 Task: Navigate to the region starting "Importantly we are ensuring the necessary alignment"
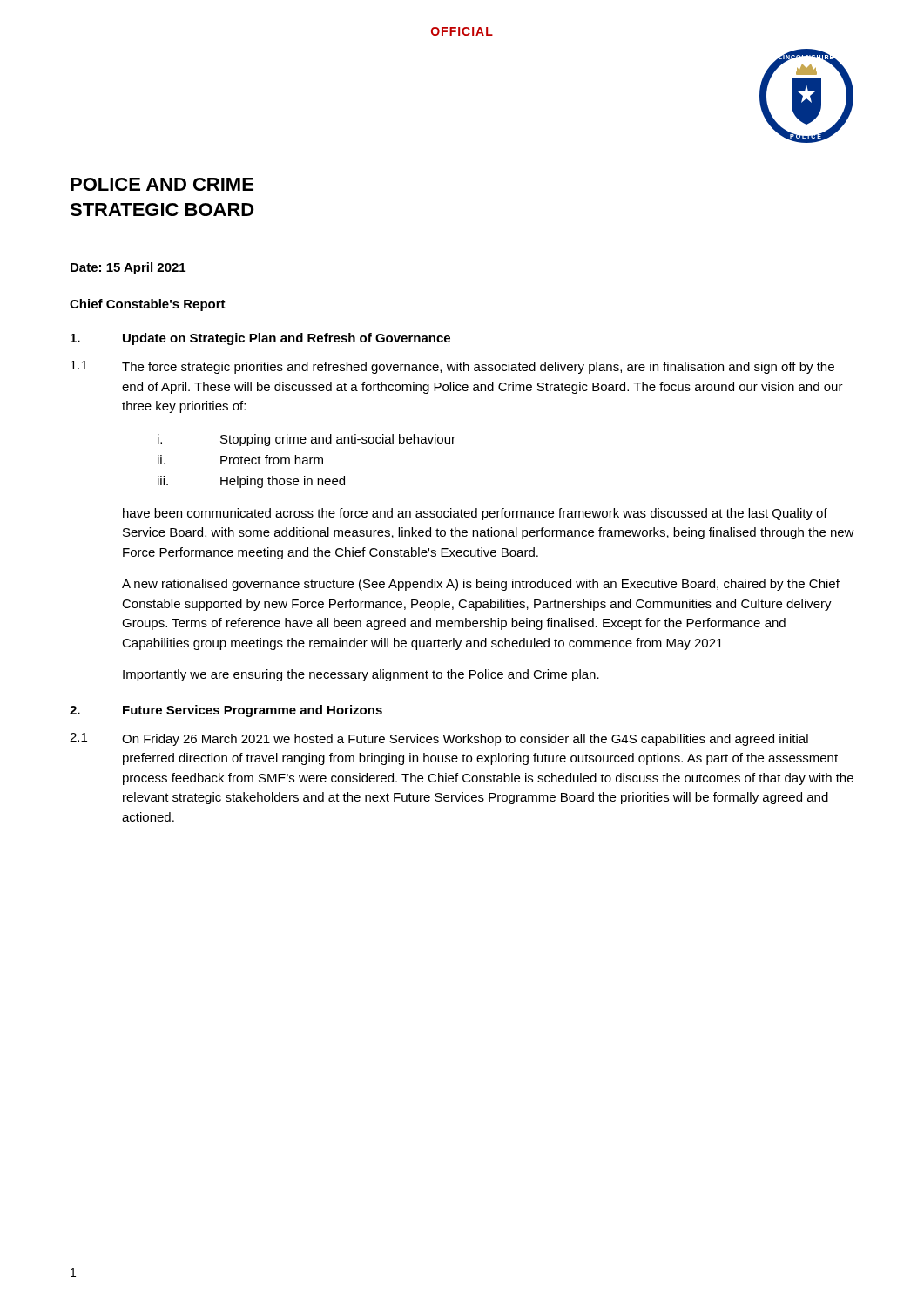click(x=361, y=674)
